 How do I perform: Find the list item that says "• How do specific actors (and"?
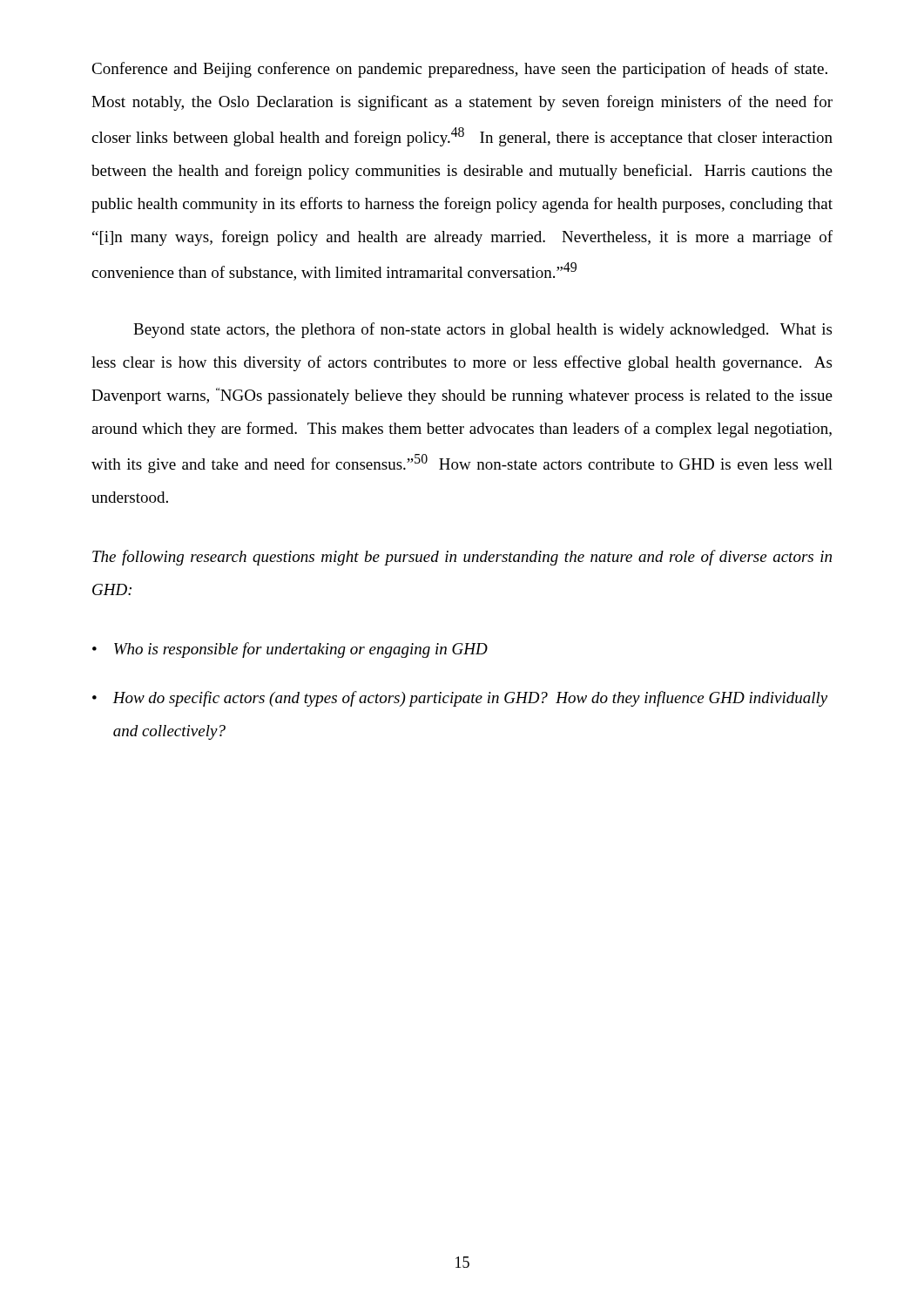pos(462,714)
